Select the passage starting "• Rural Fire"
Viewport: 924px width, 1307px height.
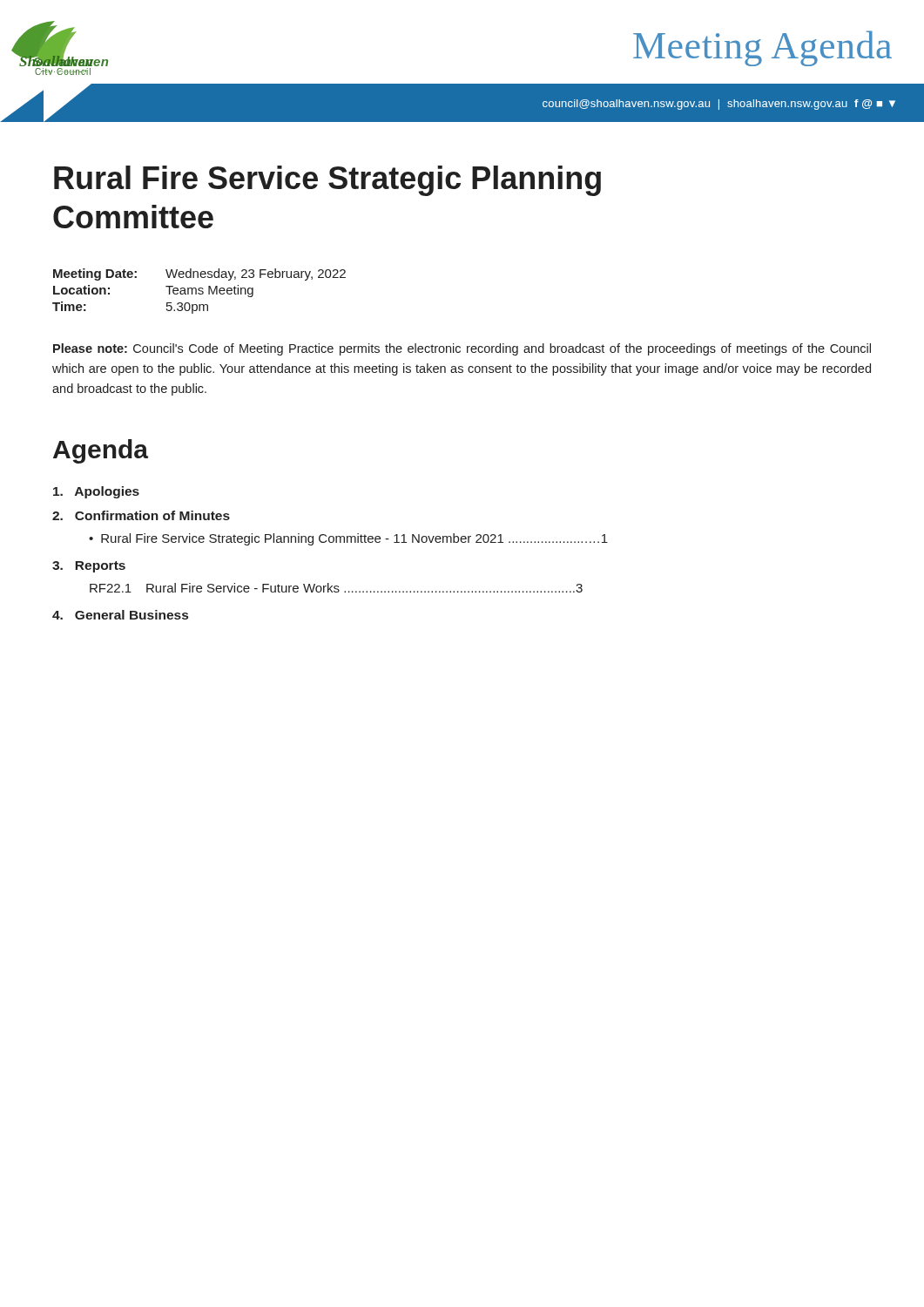point(348,538)
